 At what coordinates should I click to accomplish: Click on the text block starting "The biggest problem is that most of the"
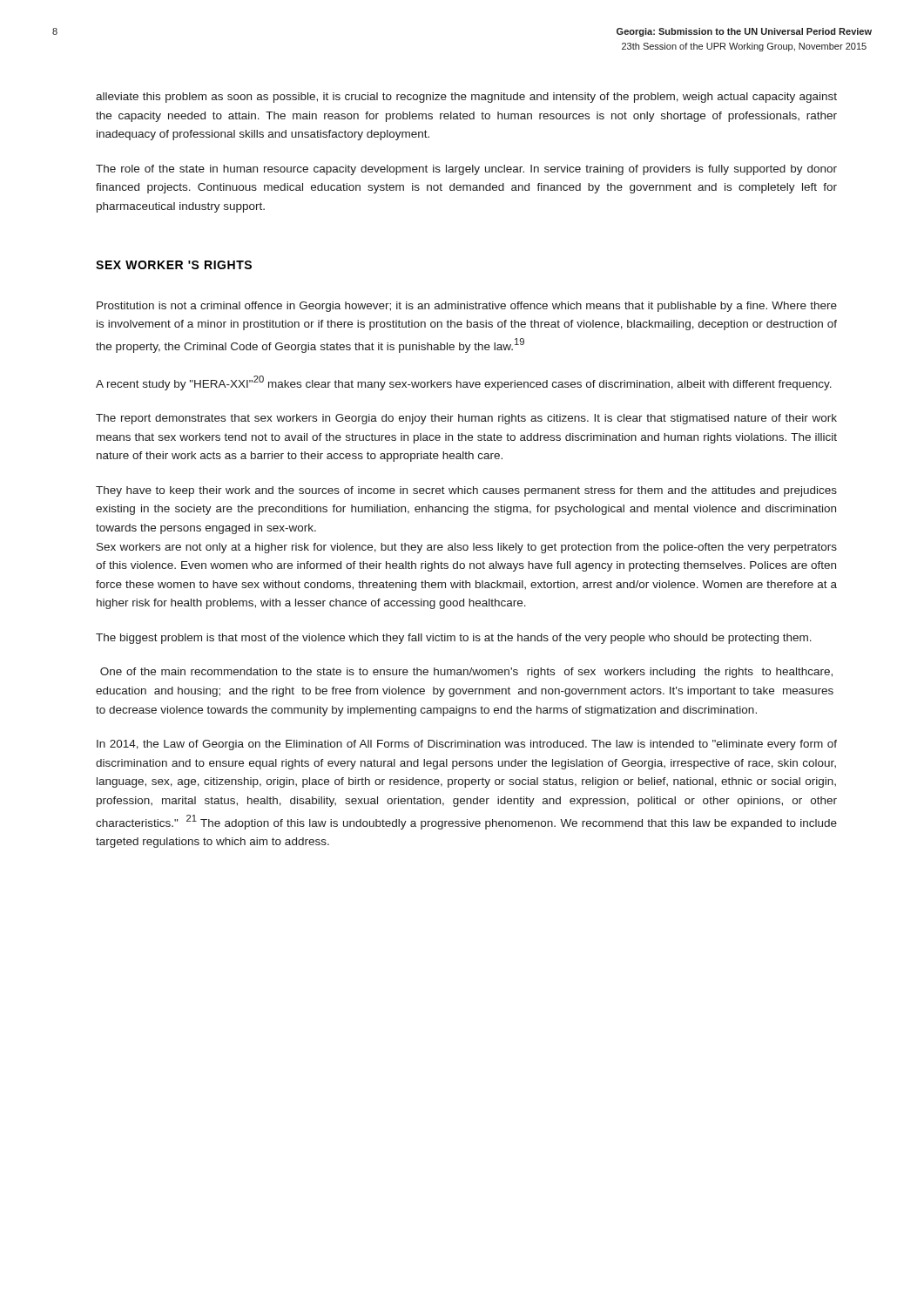pos(454,637)
